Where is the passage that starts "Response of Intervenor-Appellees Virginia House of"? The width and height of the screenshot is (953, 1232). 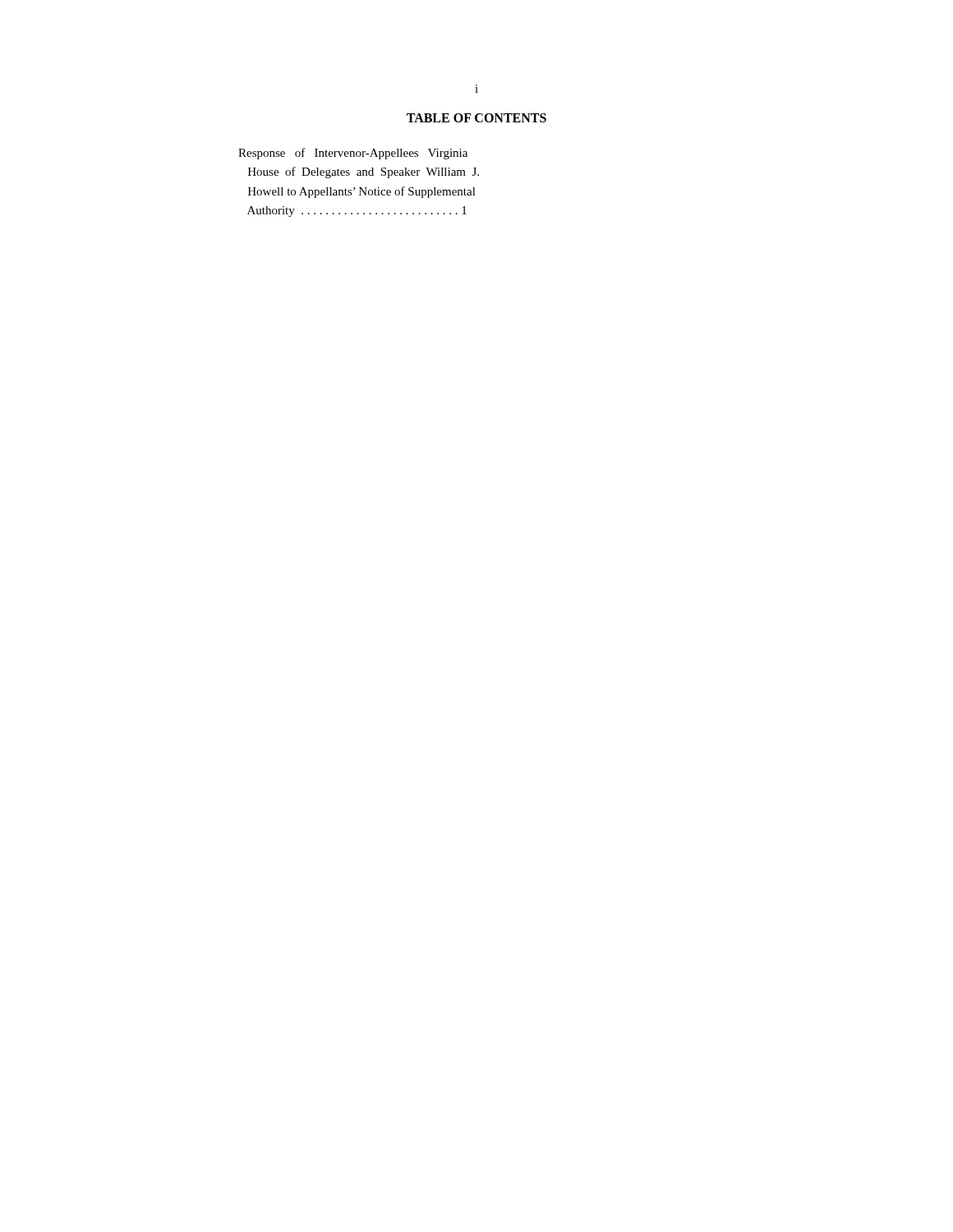click(476, 182)
